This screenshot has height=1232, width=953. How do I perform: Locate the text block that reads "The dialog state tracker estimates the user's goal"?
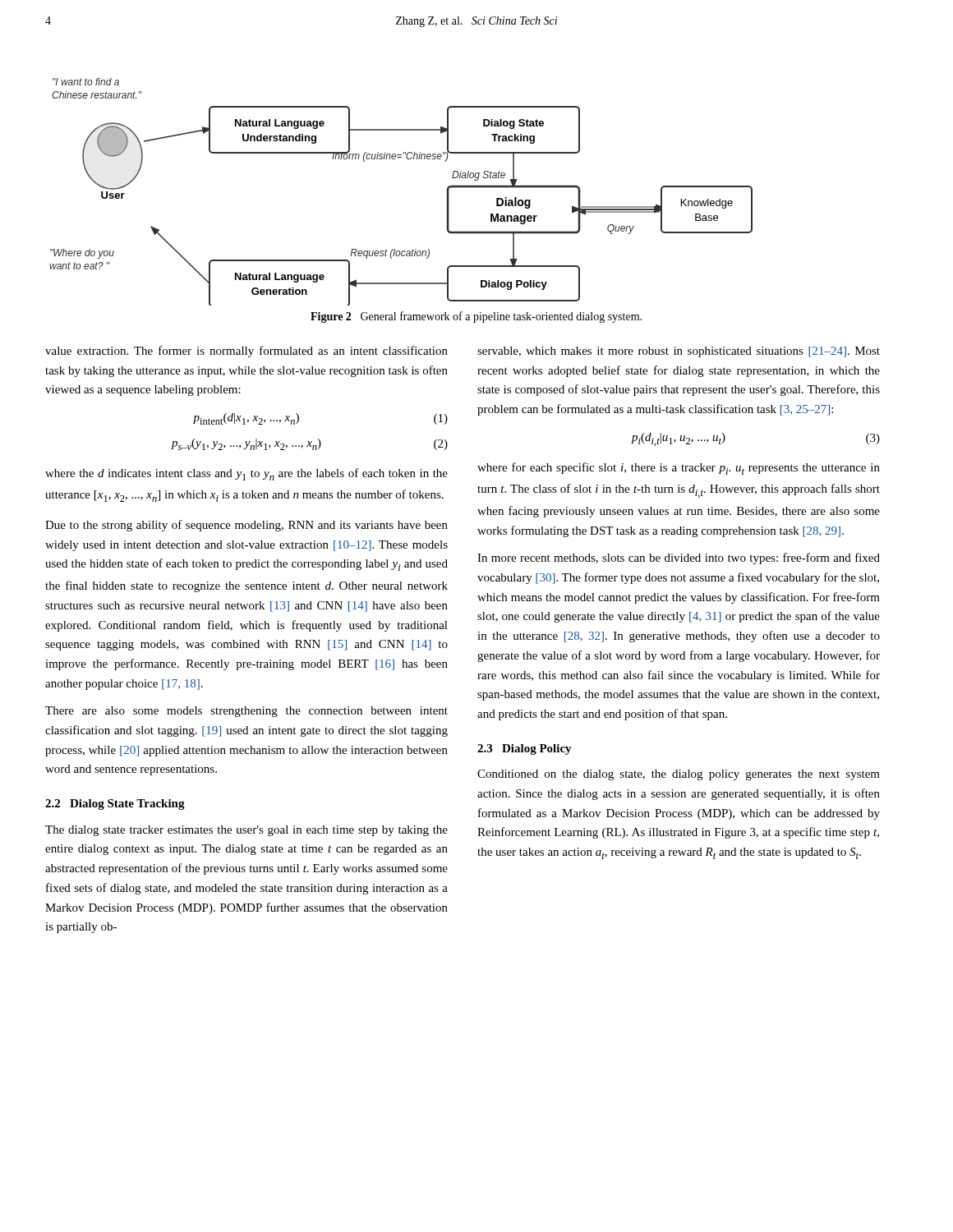246,879
